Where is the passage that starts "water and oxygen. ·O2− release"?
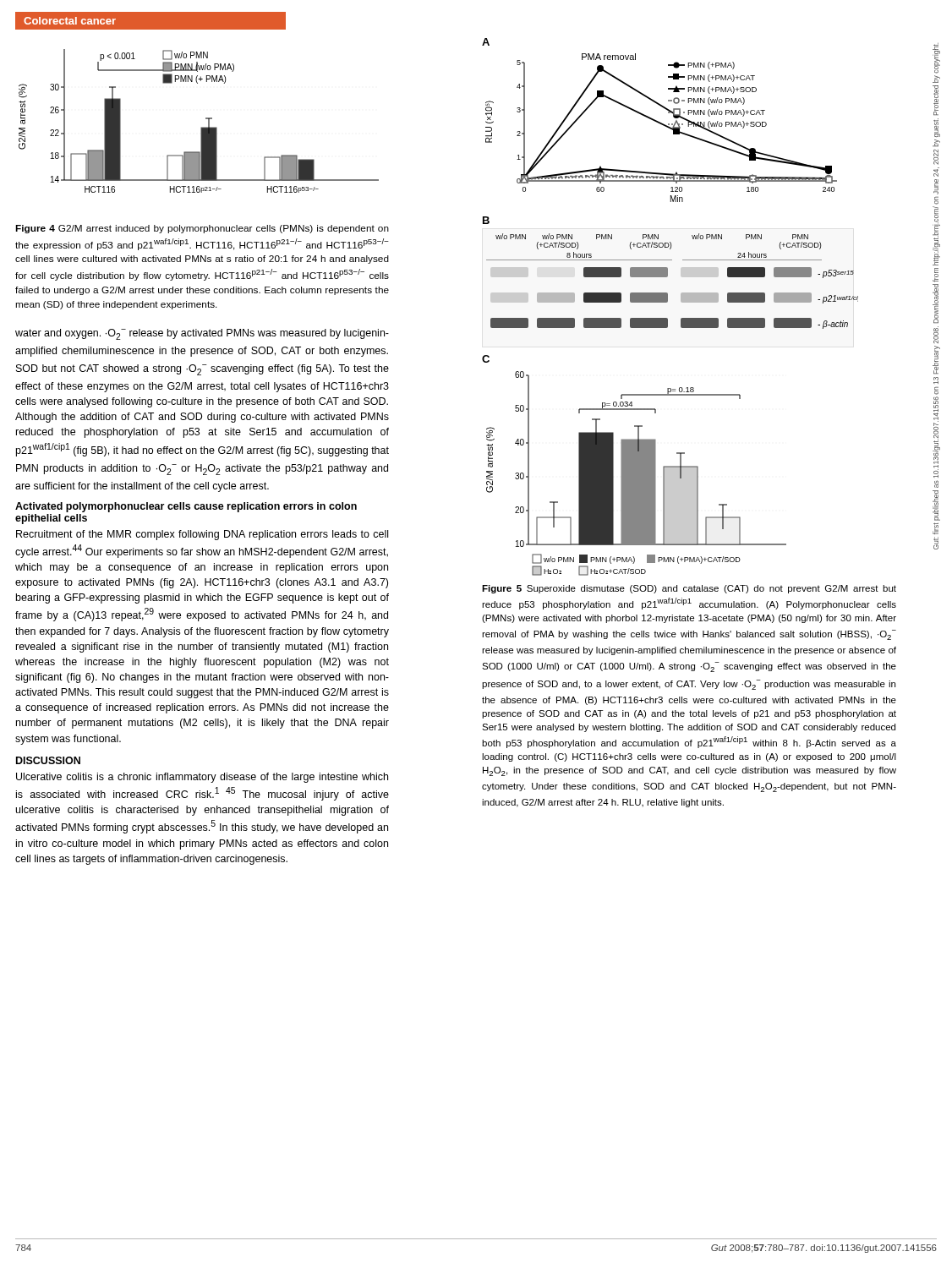 pyautogui.click(x=202, y=408)
